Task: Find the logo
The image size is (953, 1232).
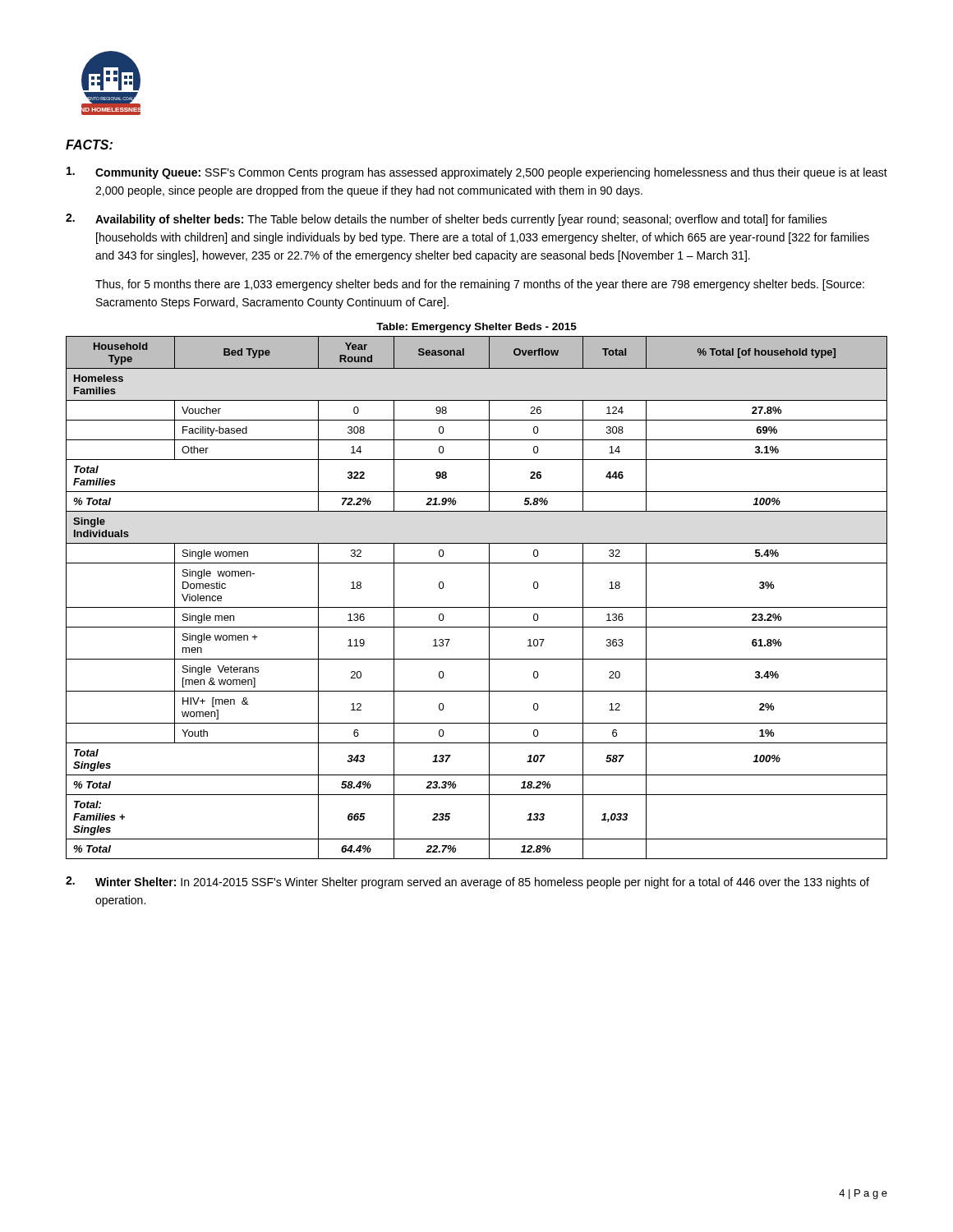Action: pos(111,86)
